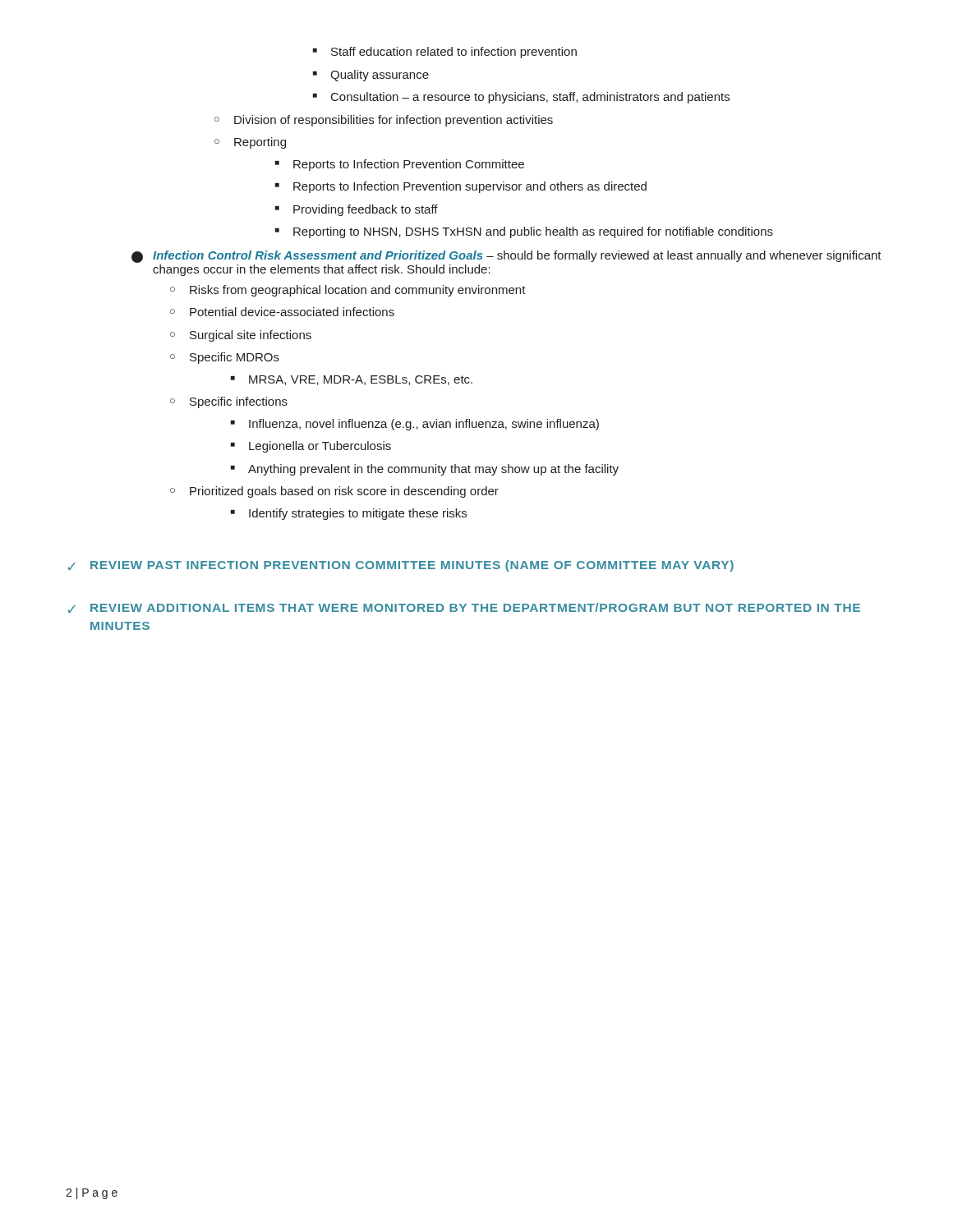Locate the block of text that opens with "Influenza, novel influenza (e.g.,"
This screenshot has width=953, height=1232.
point(424,423)
